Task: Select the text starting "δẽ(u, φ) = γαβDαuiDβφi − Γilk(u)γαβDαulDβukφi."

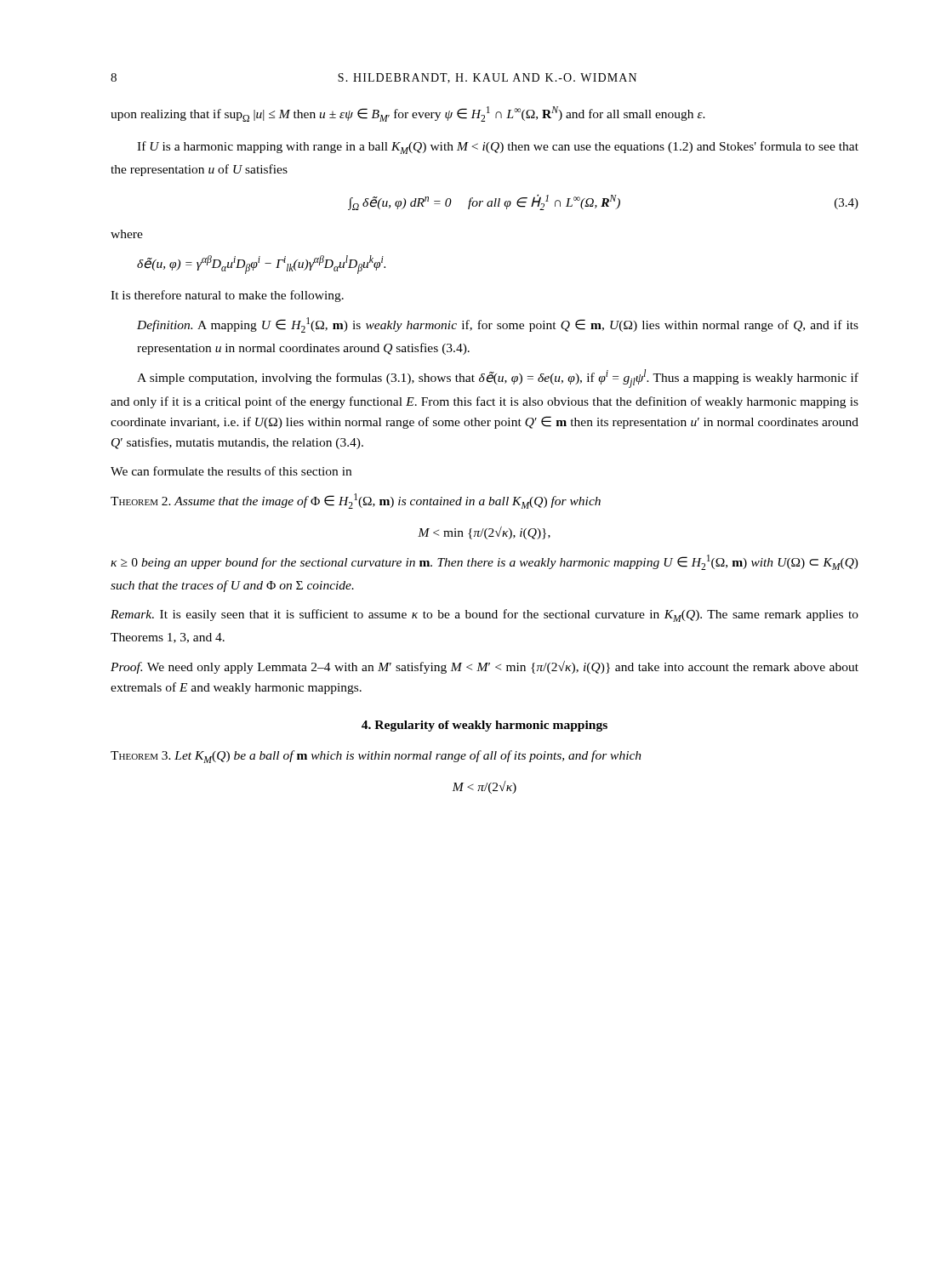Action: click(x=261, y=265)
